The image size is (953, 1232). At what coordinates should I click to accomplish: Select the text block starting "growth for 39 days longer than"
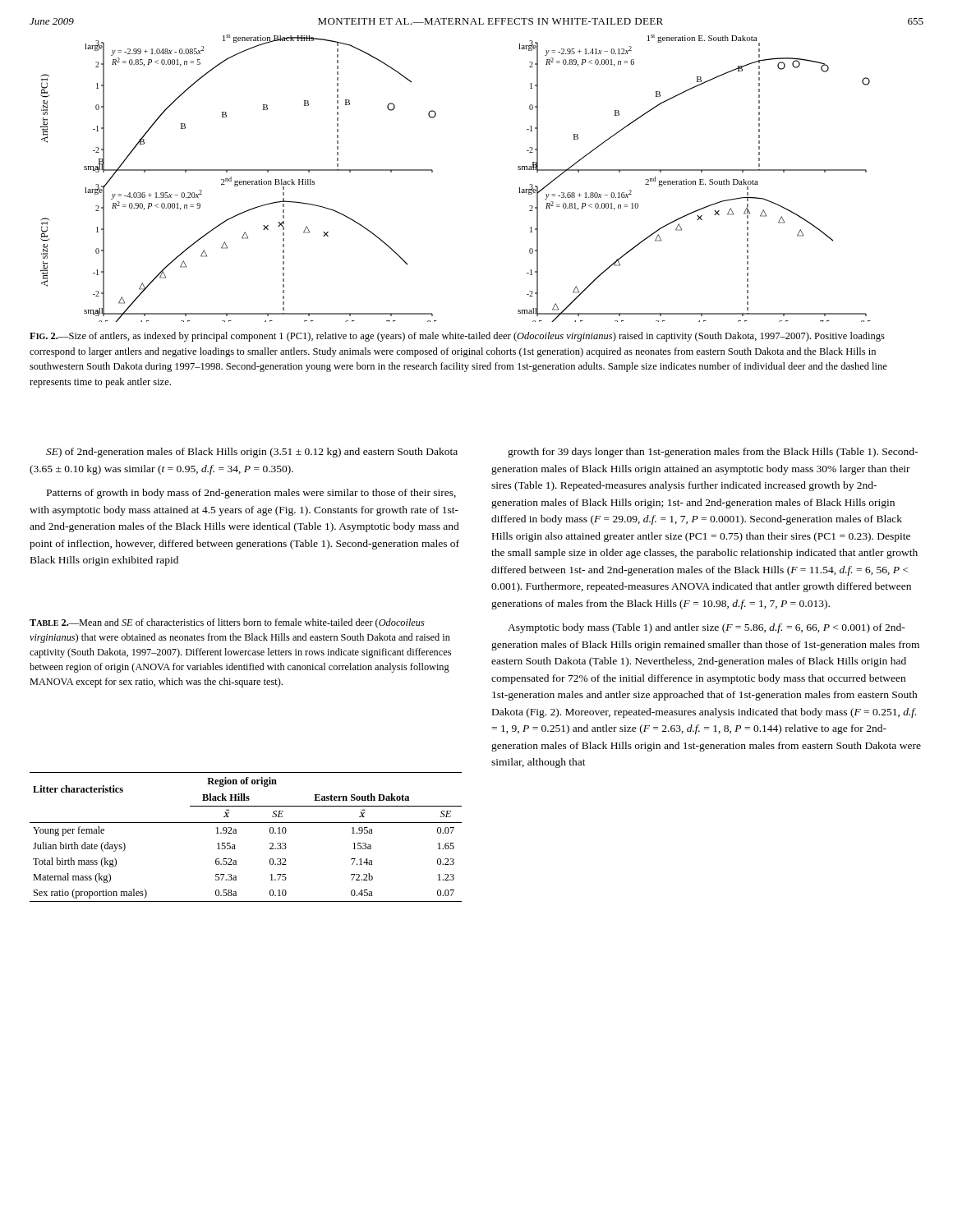(707, 607)
